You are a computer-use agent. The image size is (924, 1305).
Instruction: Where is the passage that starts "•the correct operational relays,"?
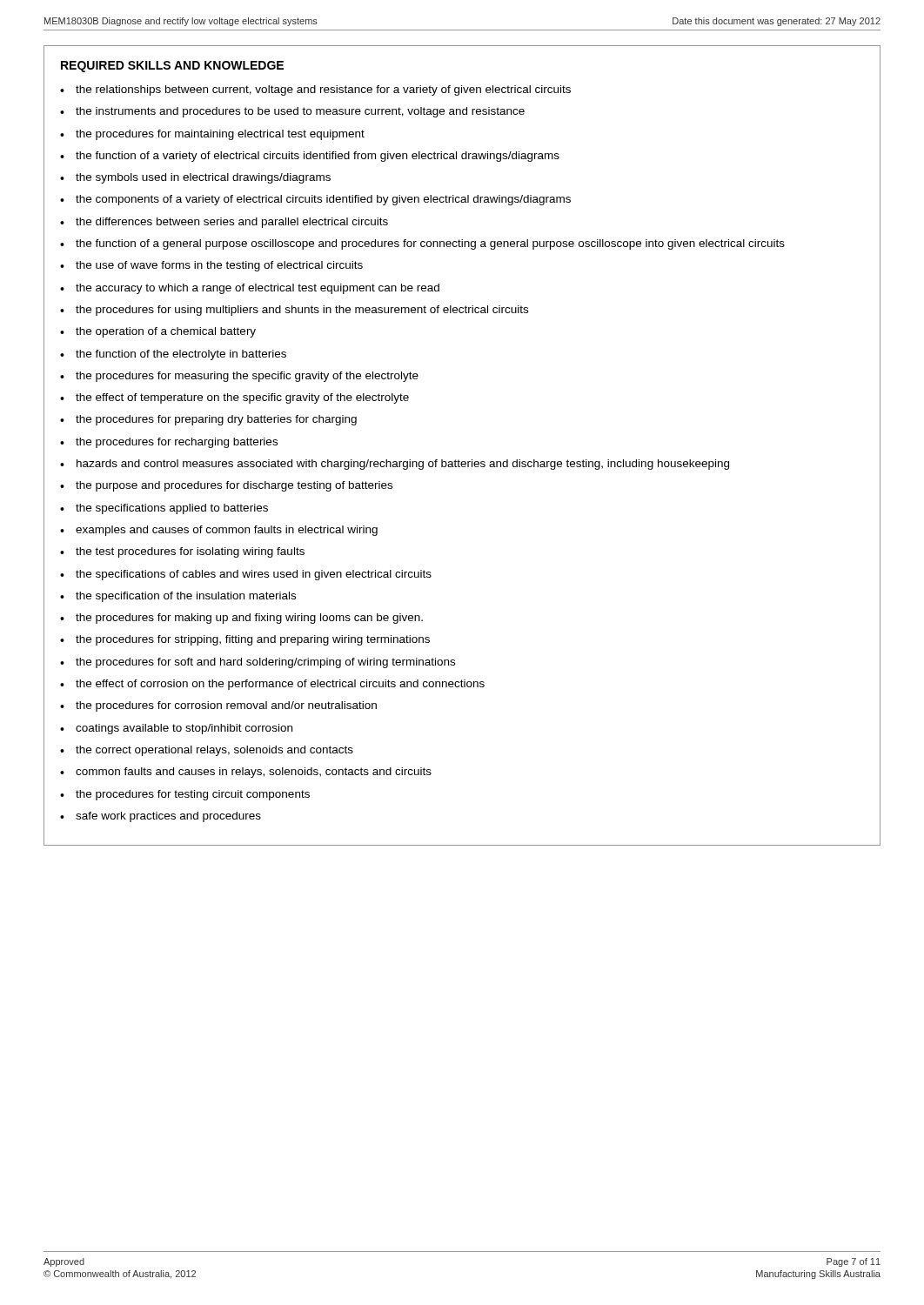pos(207,751)
